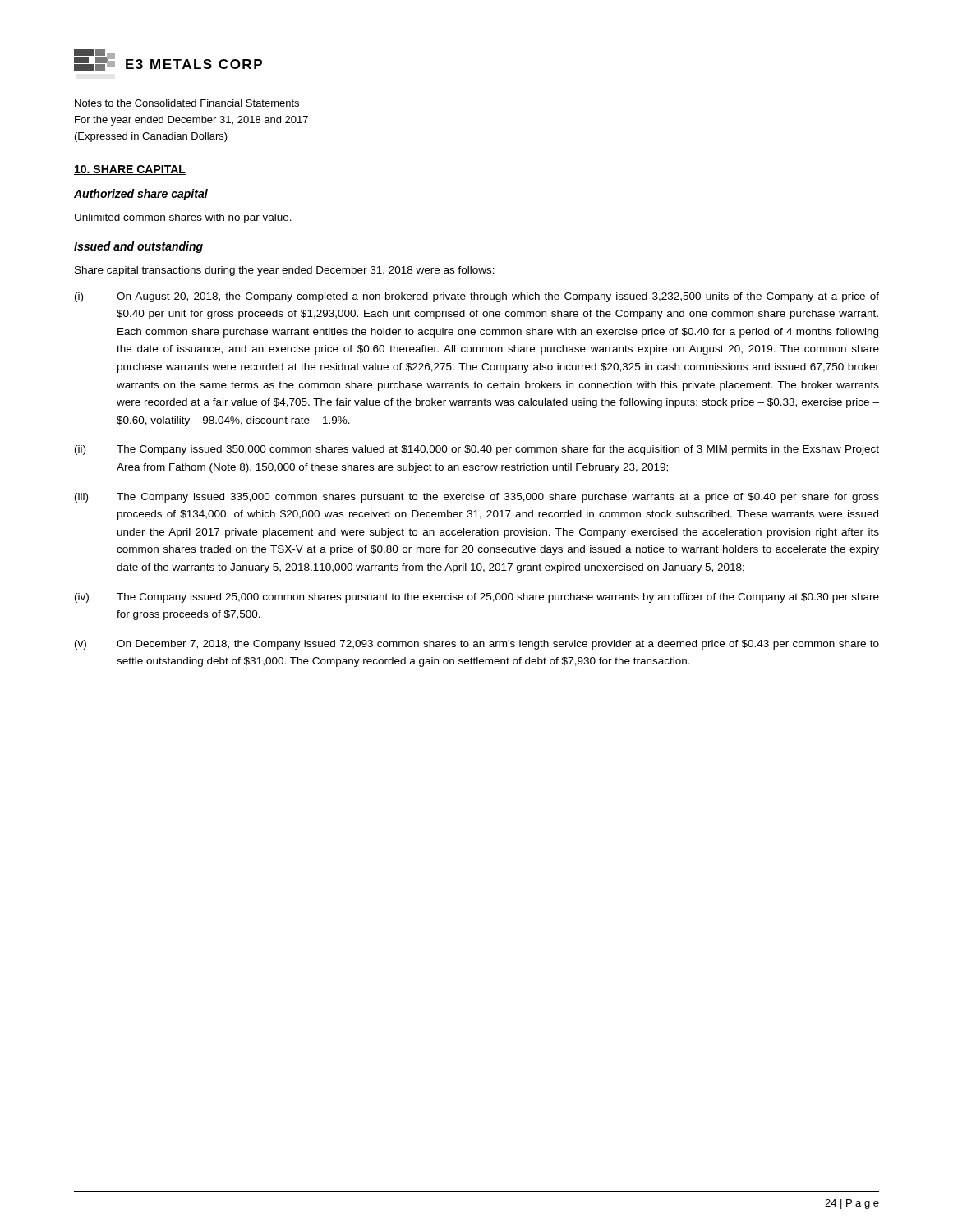Click on the element starting "(v) On December 7, 2018, the Company"
This screenshot has height=1232, width=953.
tap(476, 652)
